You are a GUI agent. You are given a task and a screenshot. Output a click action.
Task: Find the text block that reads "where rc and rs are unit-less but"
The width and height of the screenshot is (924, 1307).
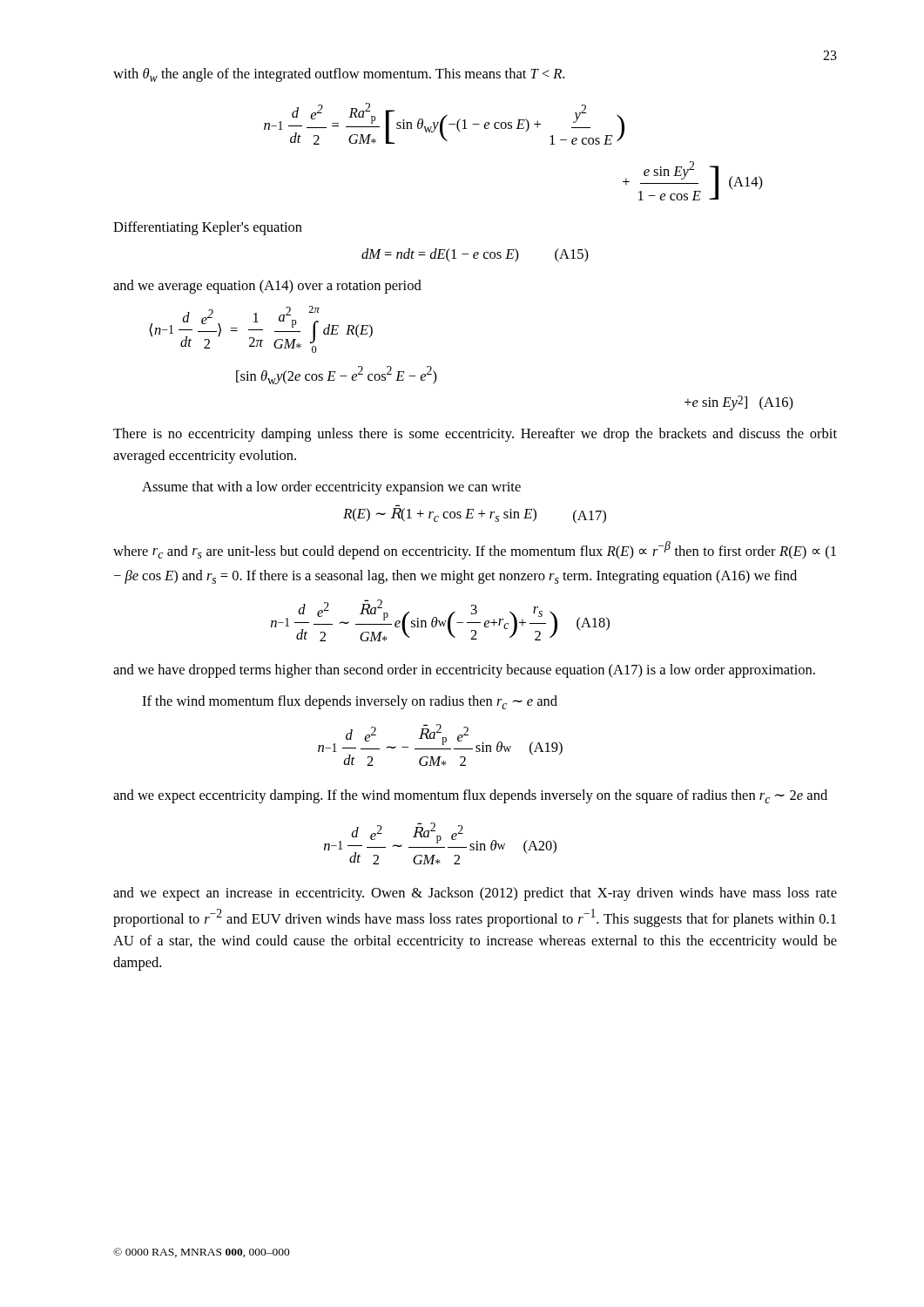coord(475,563)
